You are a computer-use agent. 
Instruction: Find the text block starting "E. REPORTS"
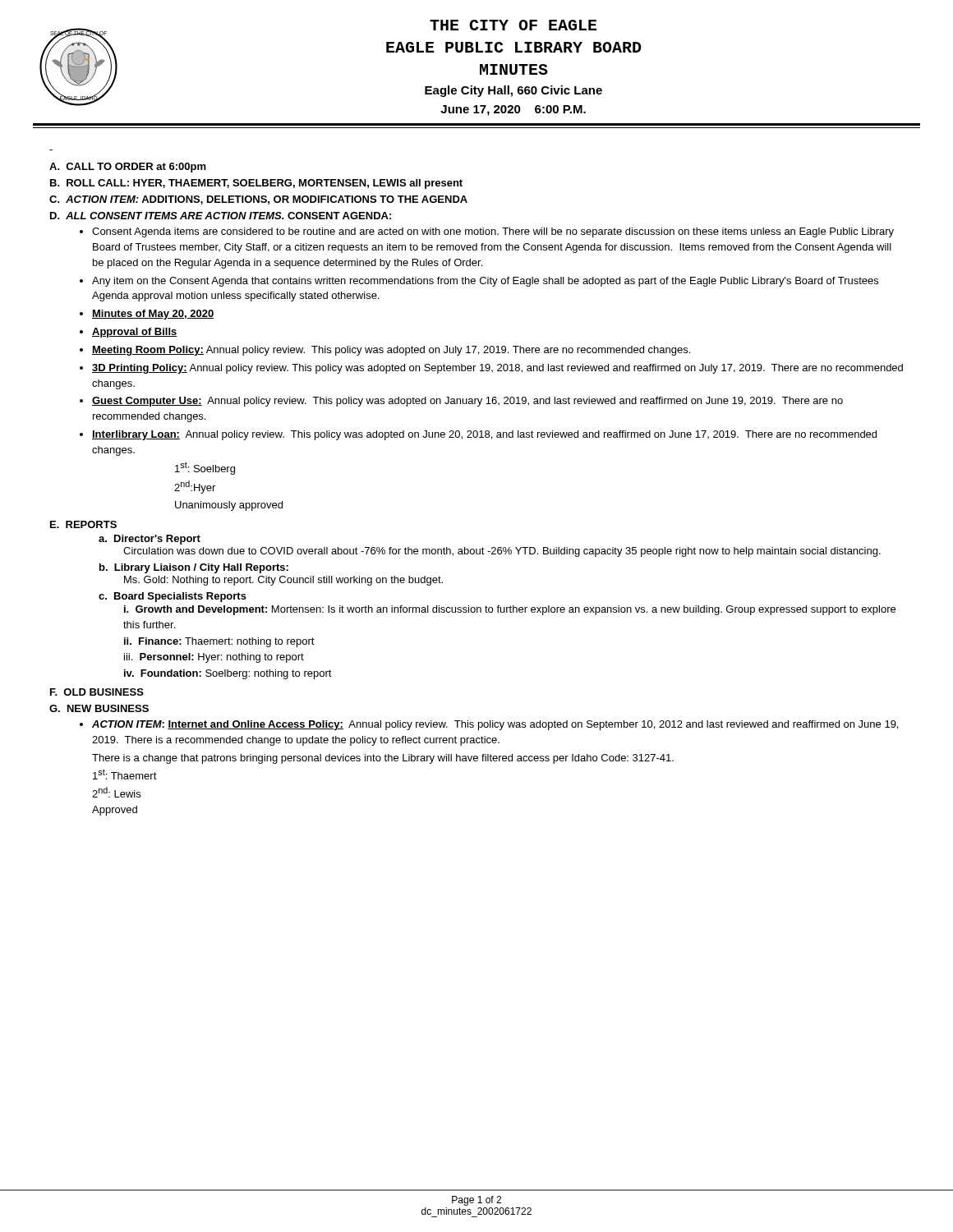pos(83,524)
